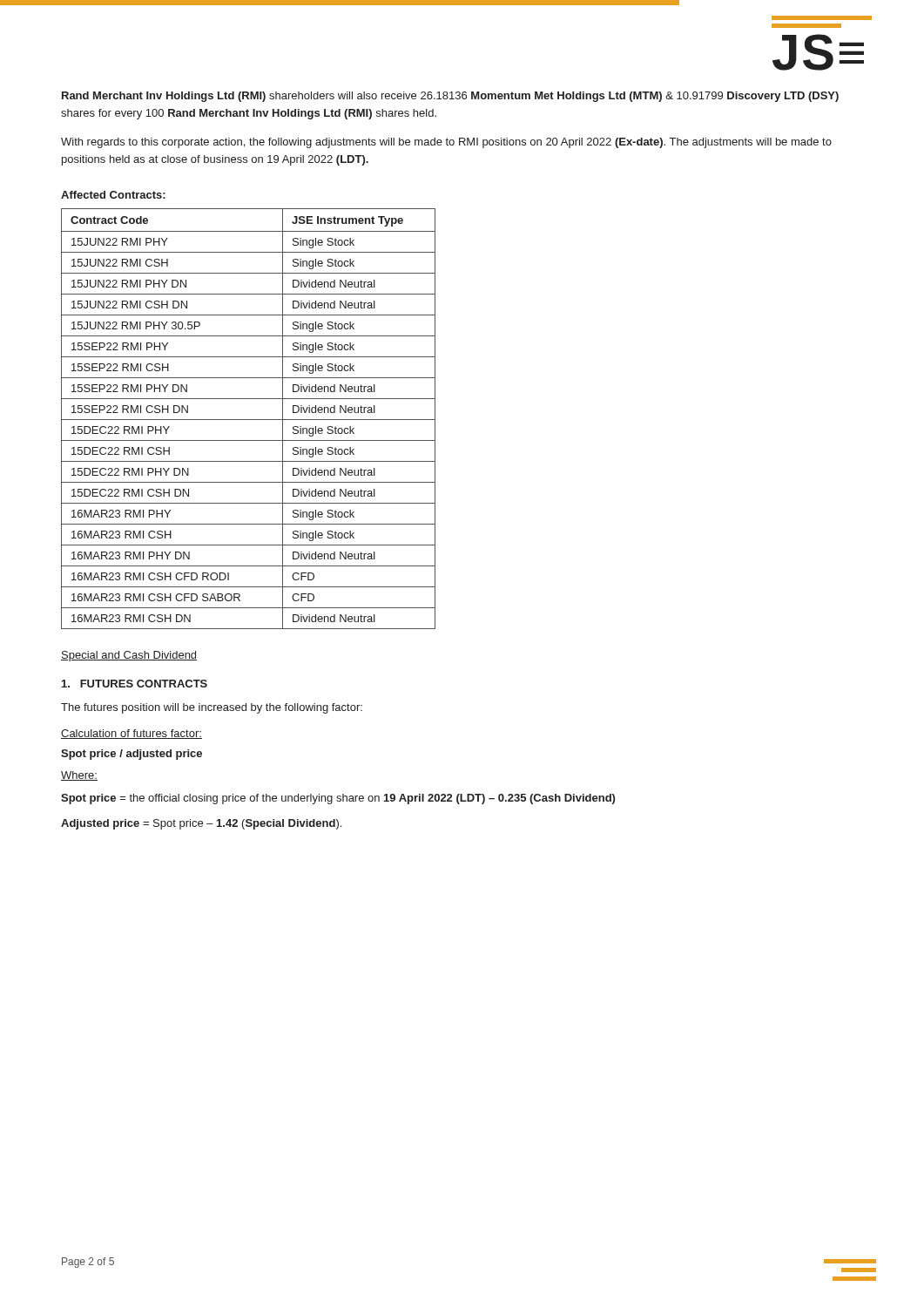Select the region starting "Spot price / adjusted price"
Viewport: 924px width, 1307px height.
point(132,753)
